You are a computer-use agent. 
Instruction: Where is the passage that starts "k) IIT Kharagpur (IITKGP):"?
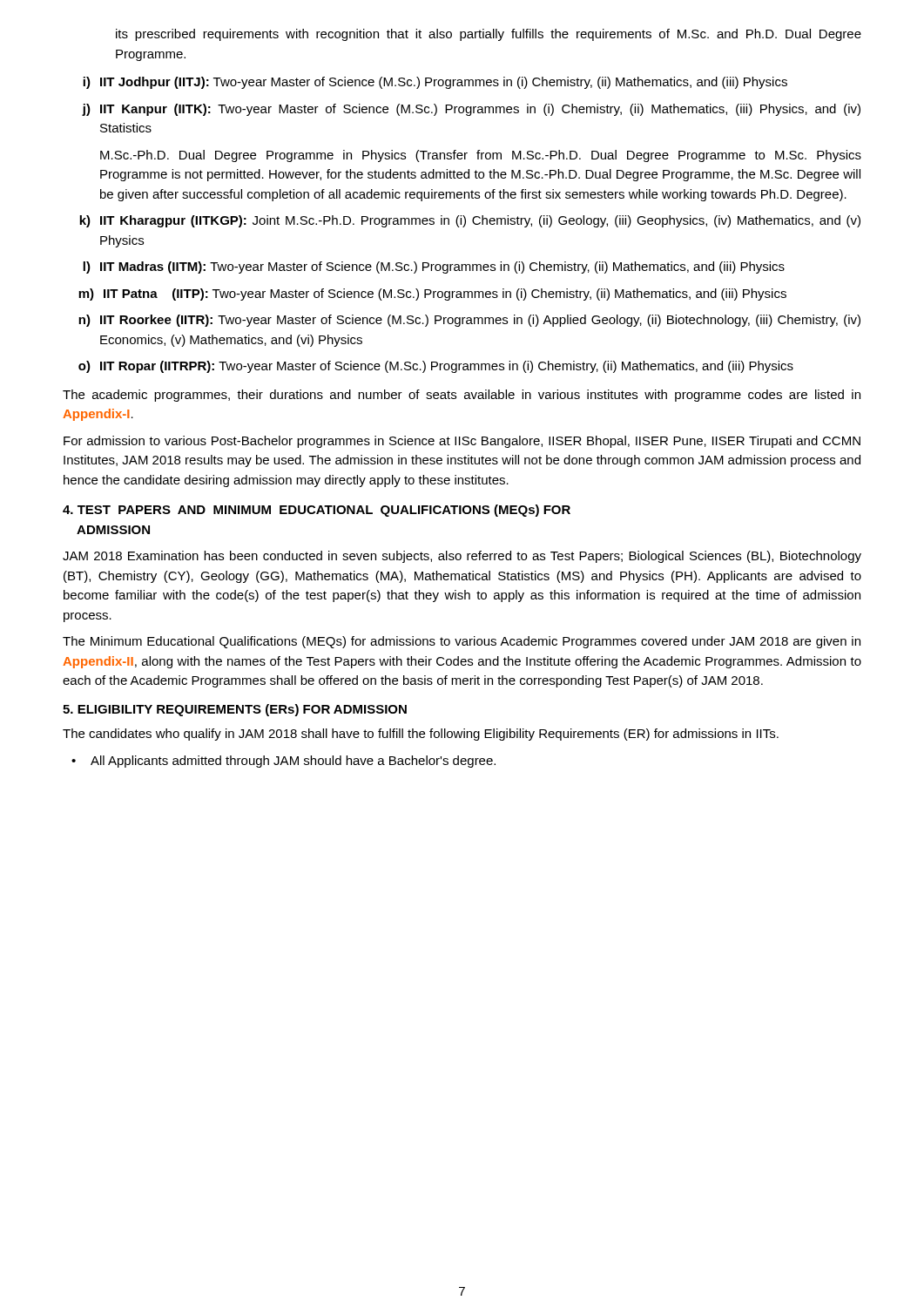pos(462,230)
